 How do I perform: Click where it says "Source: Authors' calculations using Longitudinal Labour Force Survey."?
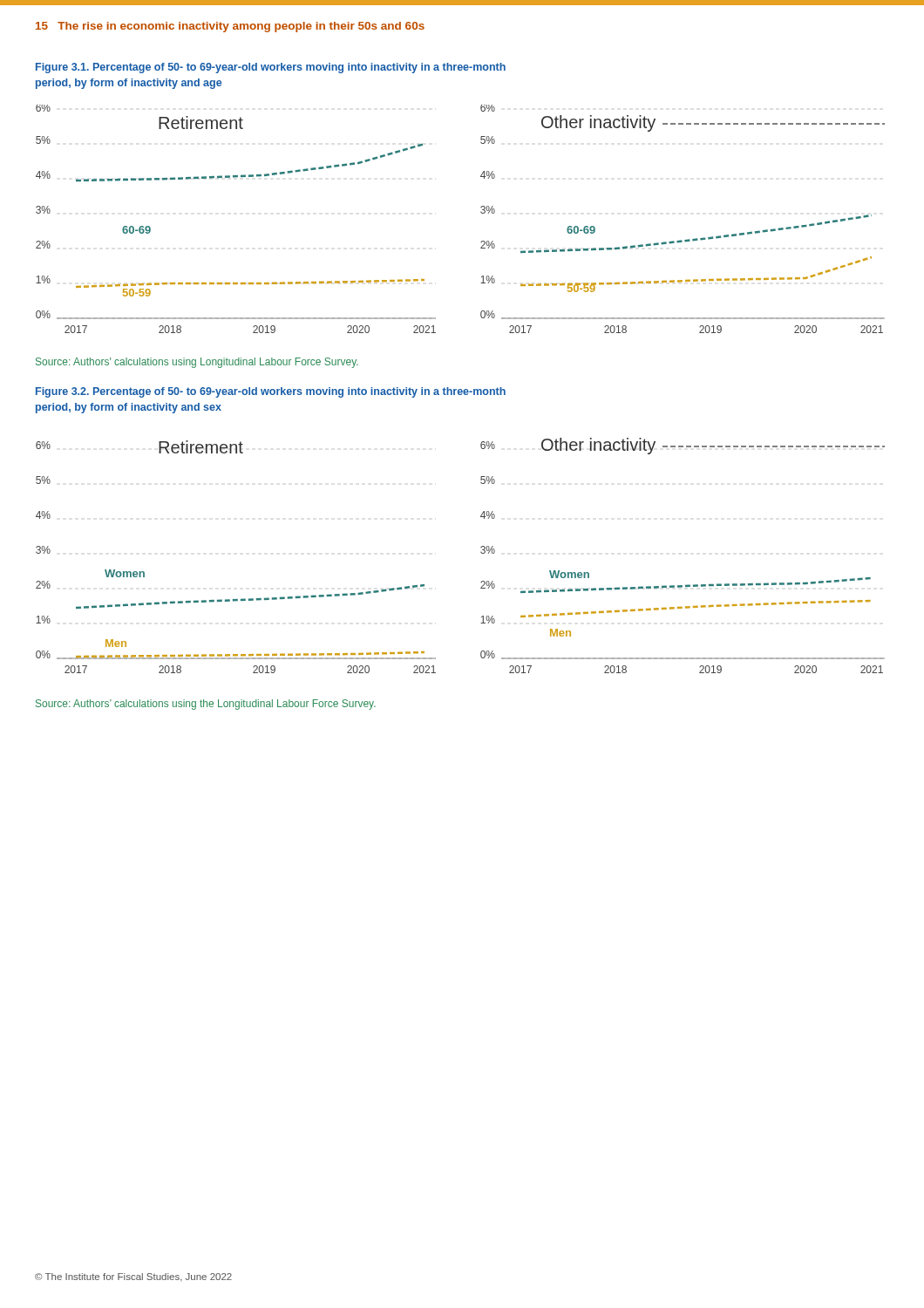pyautogui.click(x=197, y=362)
